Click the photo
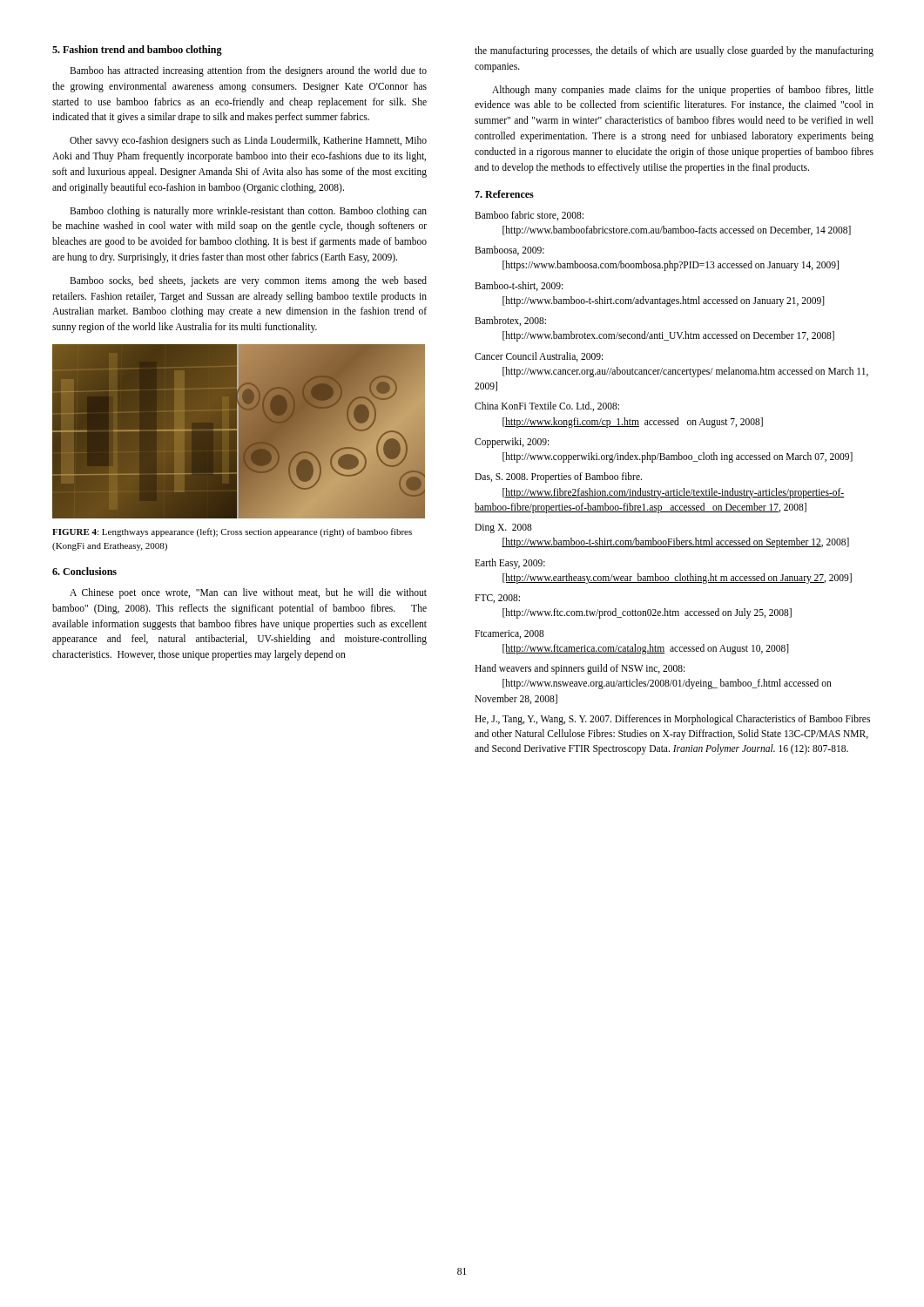924x1307 pixels. (240, 432)
